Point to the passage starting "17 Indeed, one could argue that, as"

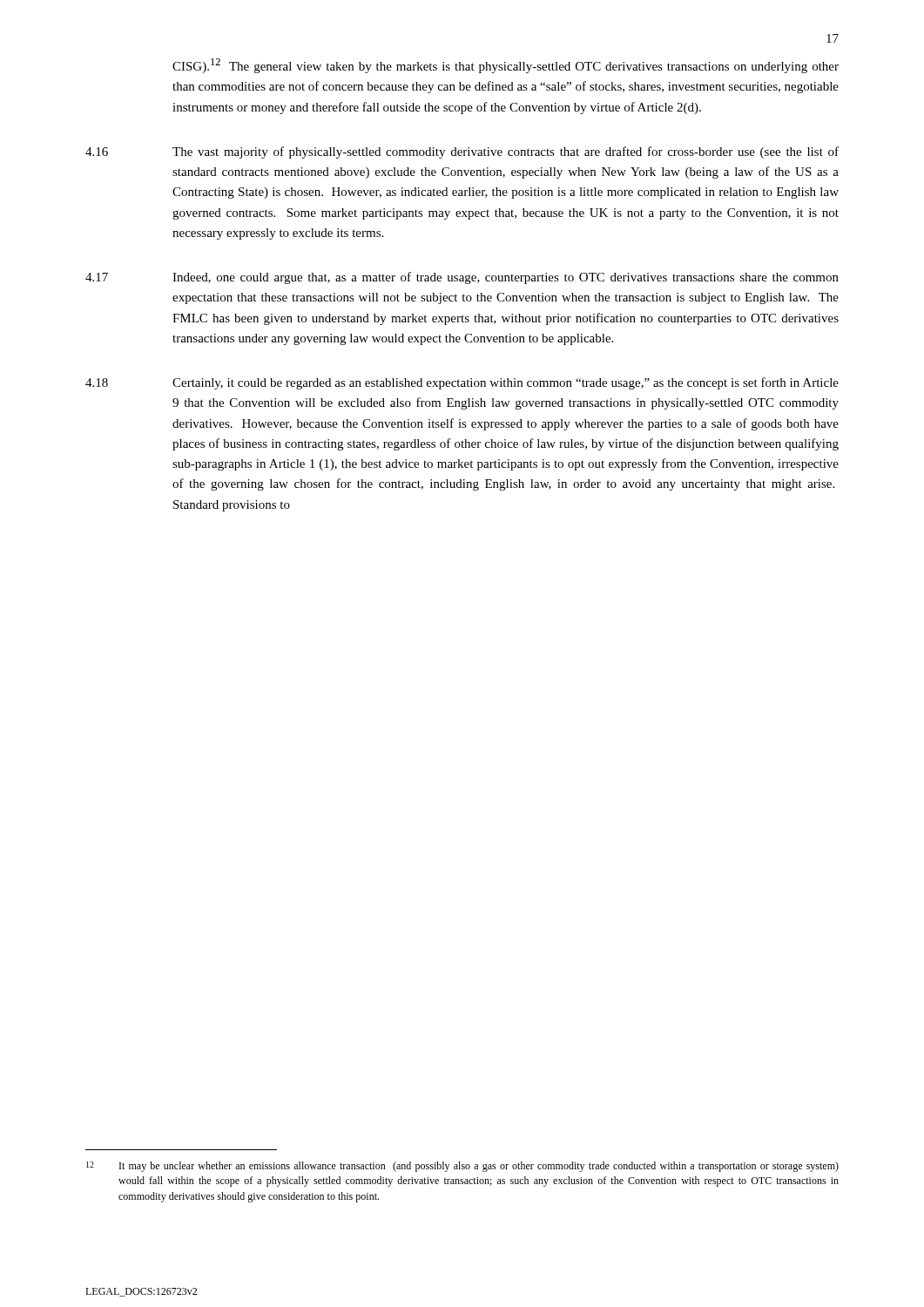462,308
